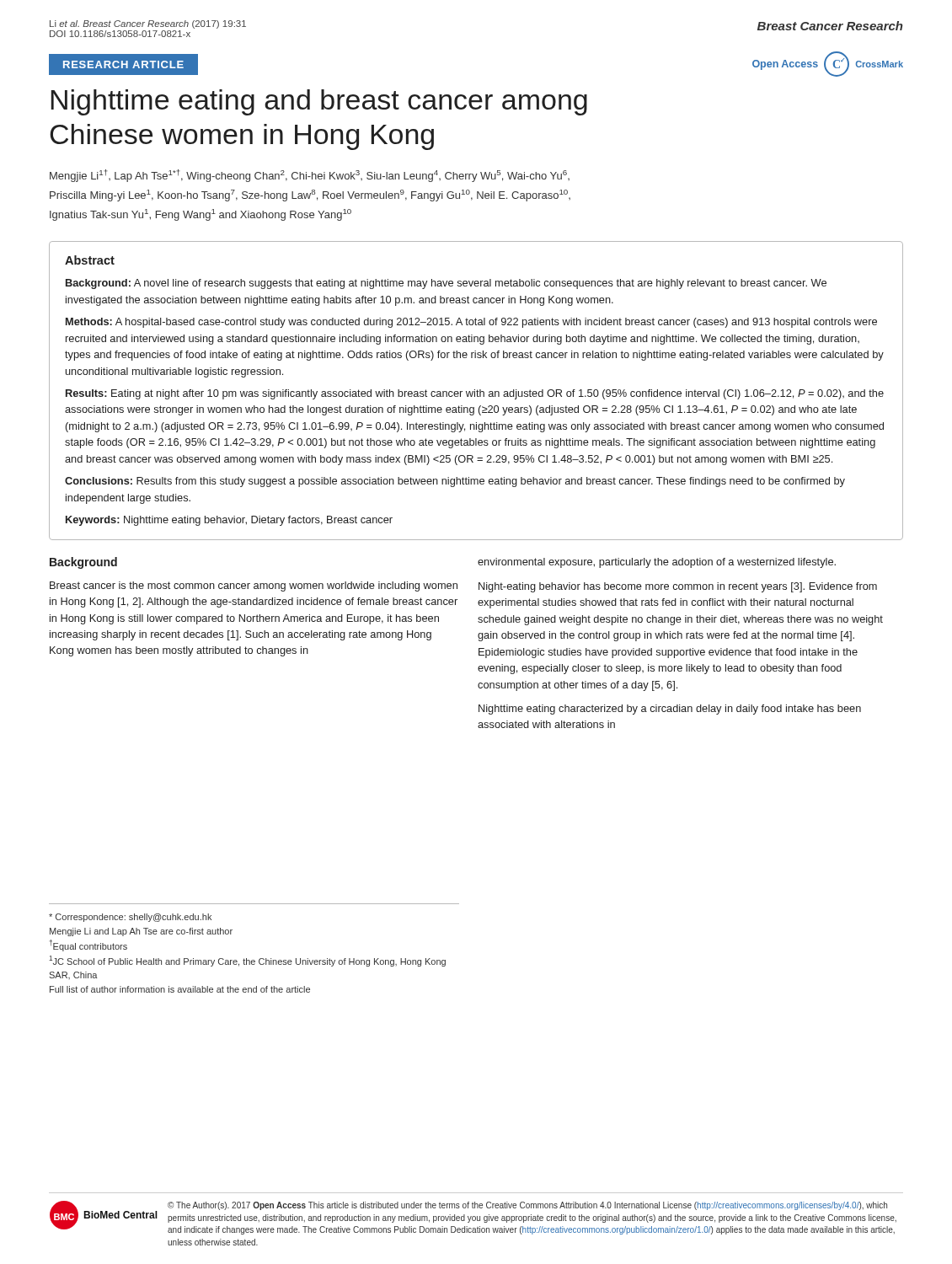Find the section header with the text "RESEARCH ARTICLE"
Screen dimensions: 1264x952
point(123,64)
